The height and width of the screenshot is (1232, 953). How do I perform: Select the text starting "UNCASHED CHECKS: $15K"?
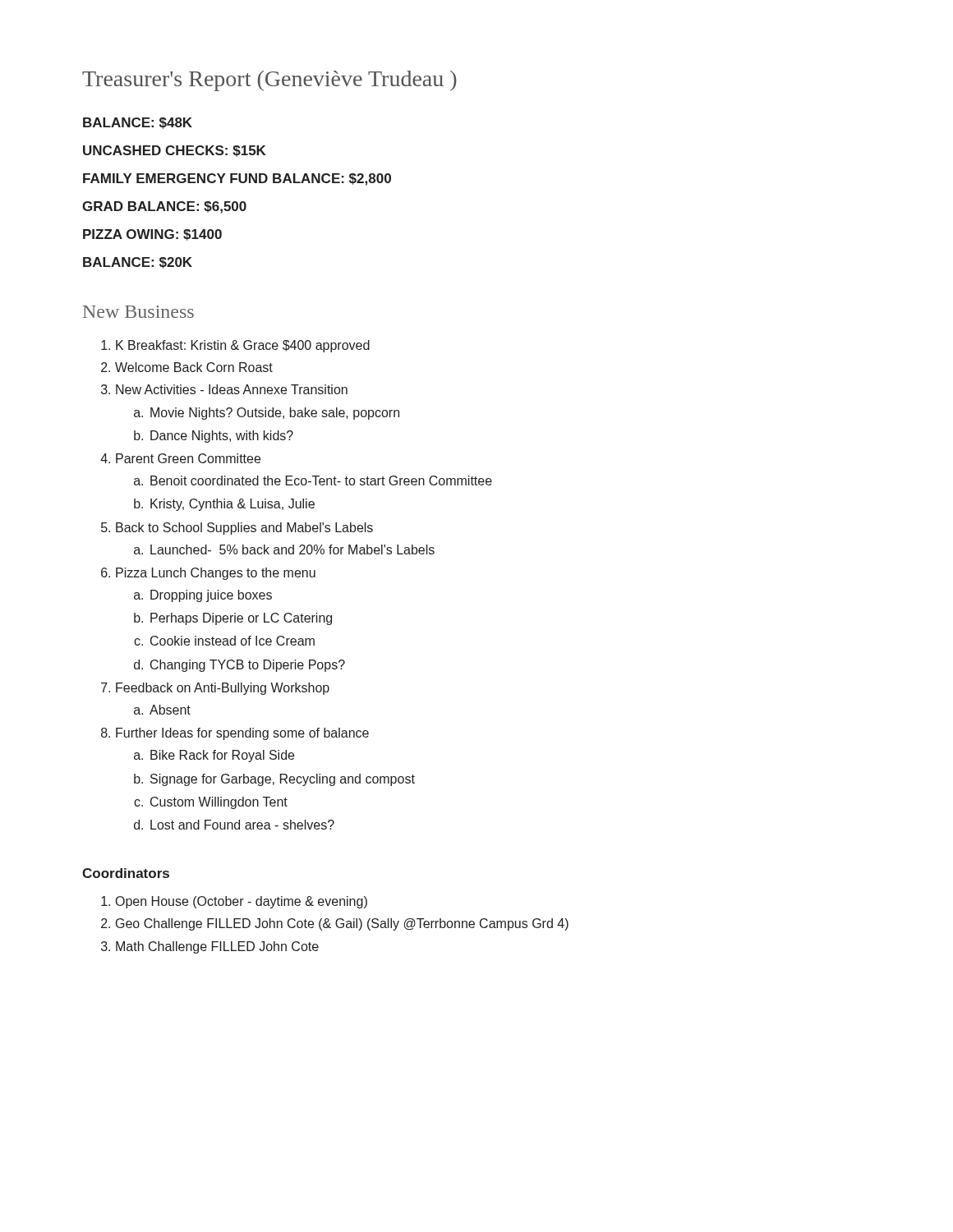tap(175, 151)
